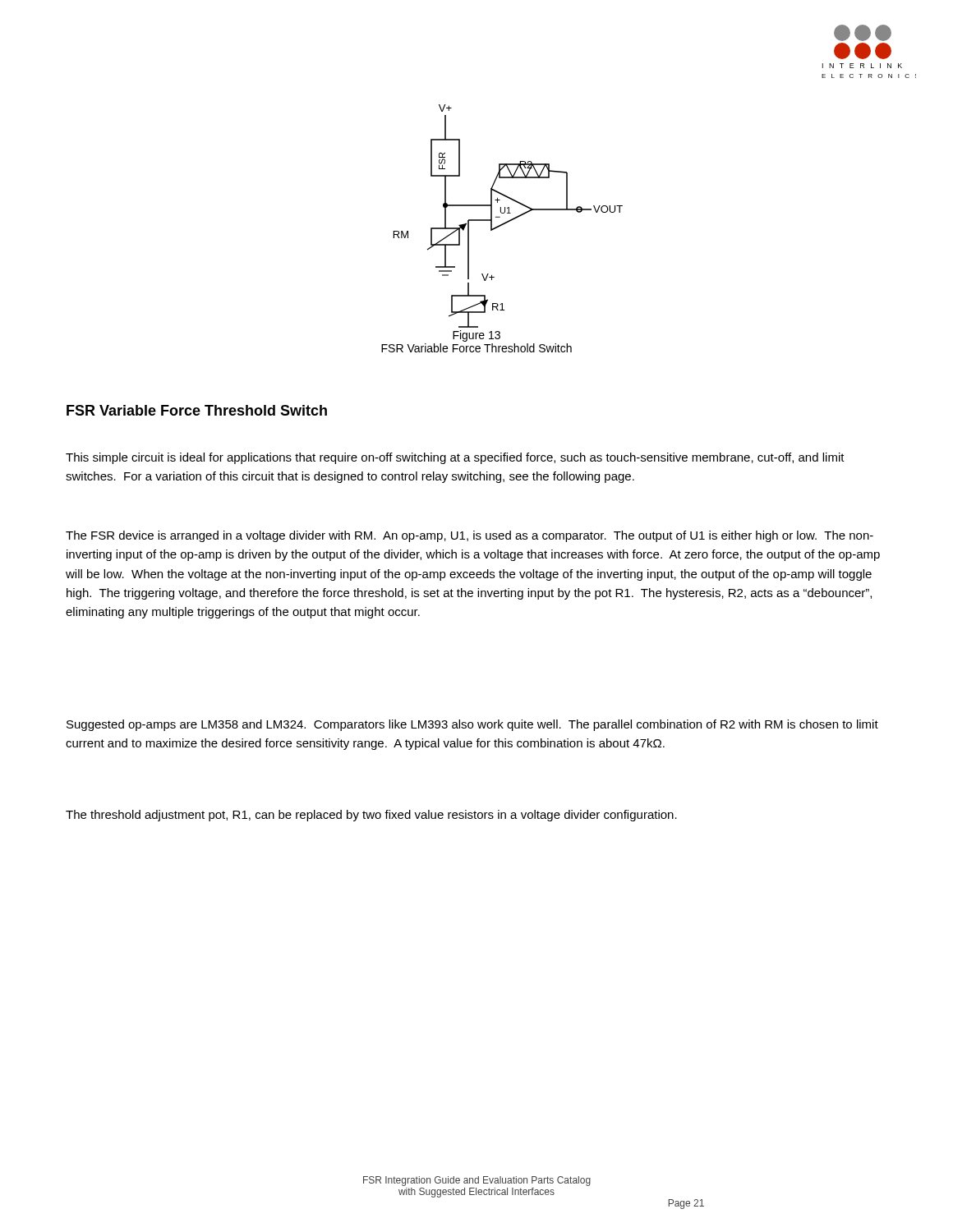Select the passage starting "The FSR device"

click(473, 573)
